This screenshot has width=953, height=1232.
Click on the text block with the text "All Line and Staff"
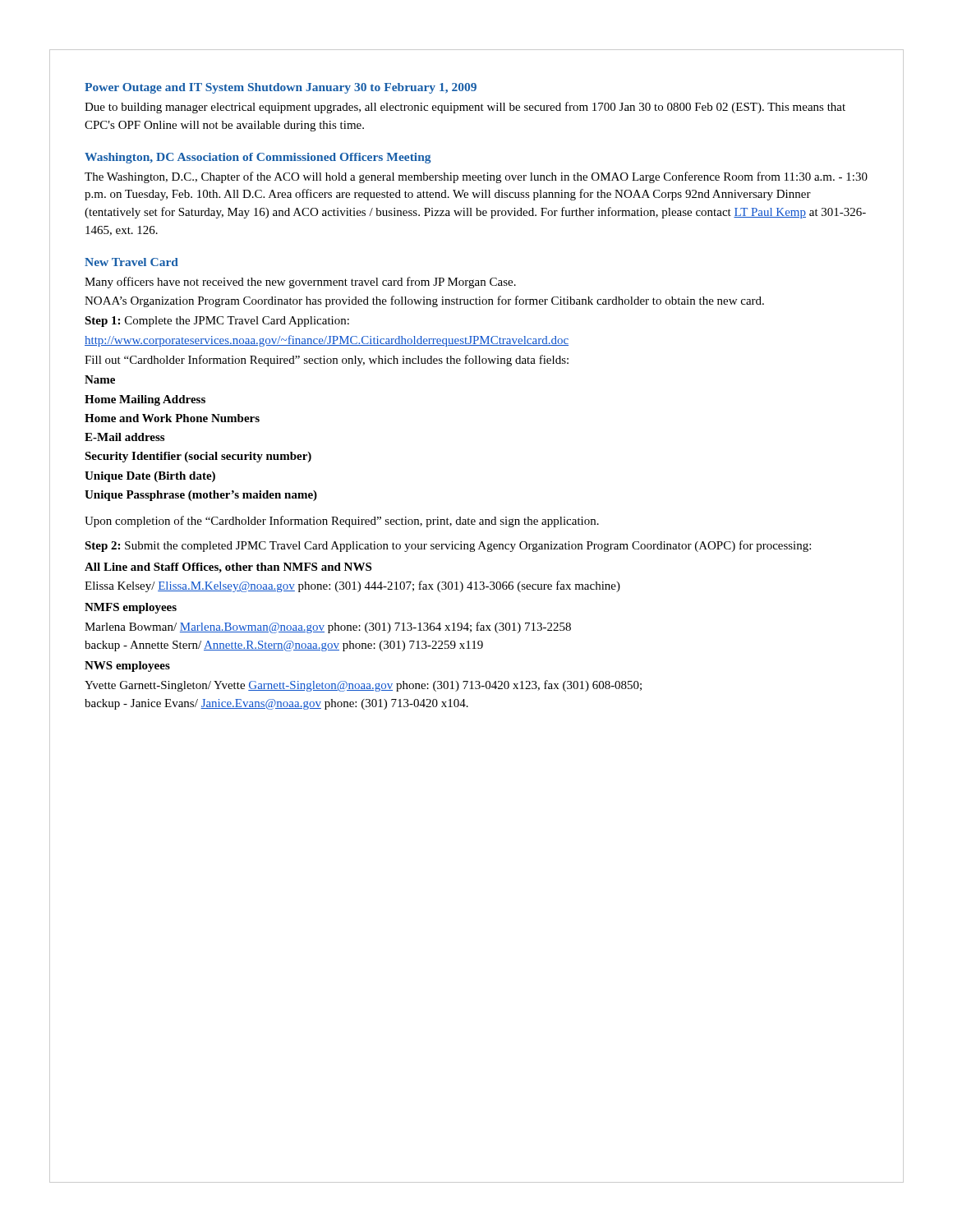click(x=228, y=566)
